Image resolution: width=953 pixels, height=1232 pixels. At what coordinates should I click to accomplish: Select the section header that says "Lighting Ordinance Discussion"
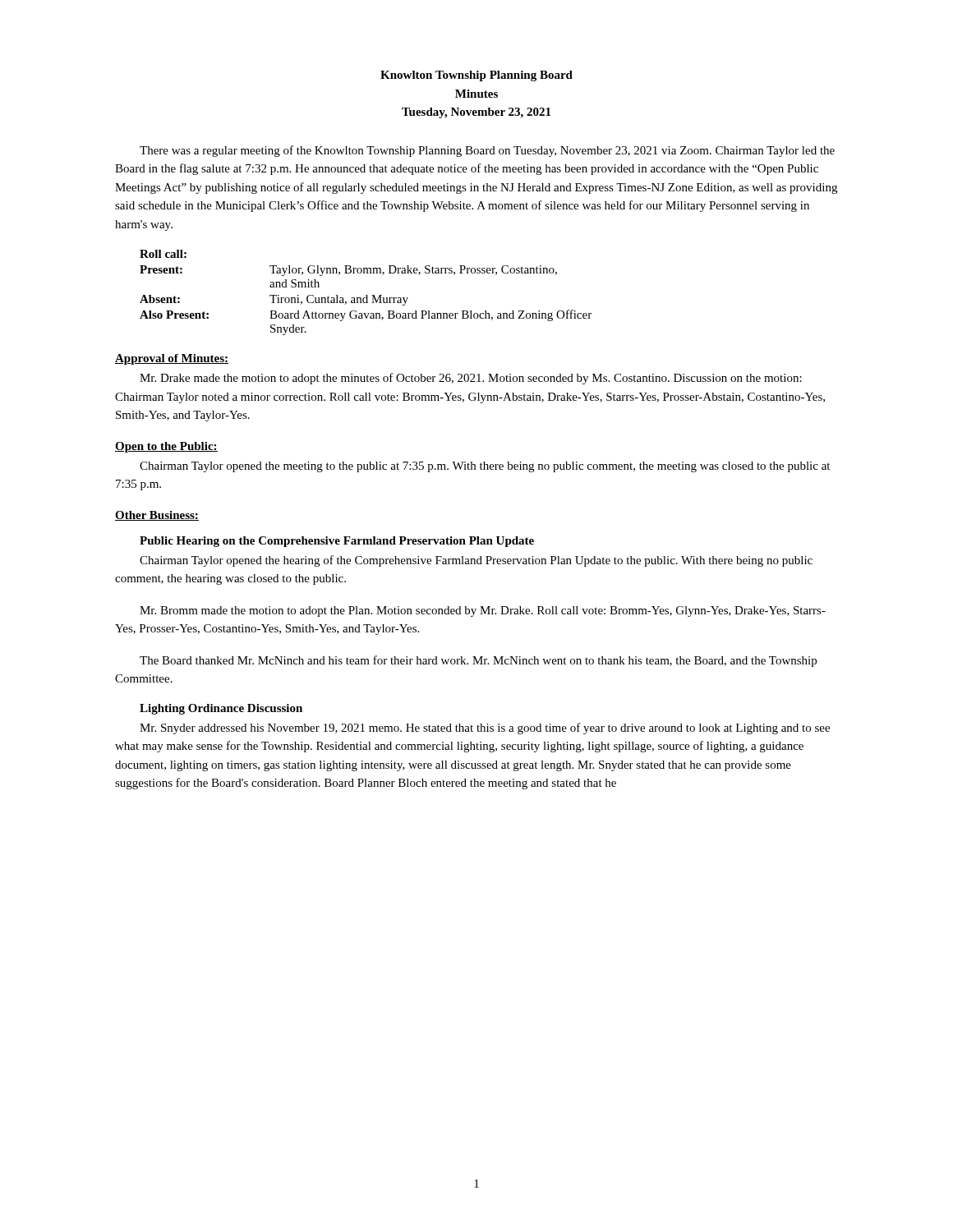tap(221, 708)
